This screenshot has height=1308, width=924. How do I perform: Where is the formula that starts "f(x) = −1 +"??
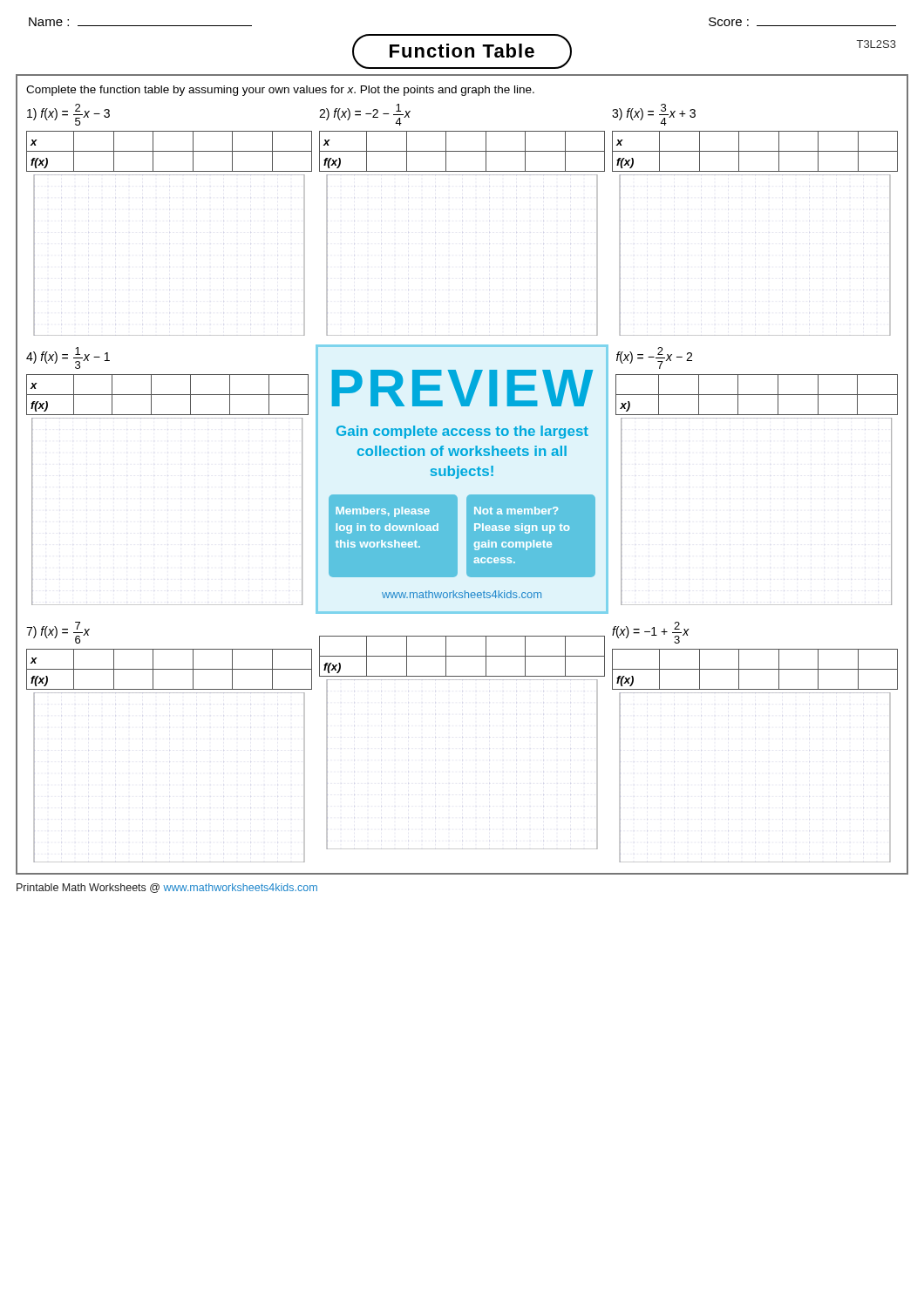(651, 633)
